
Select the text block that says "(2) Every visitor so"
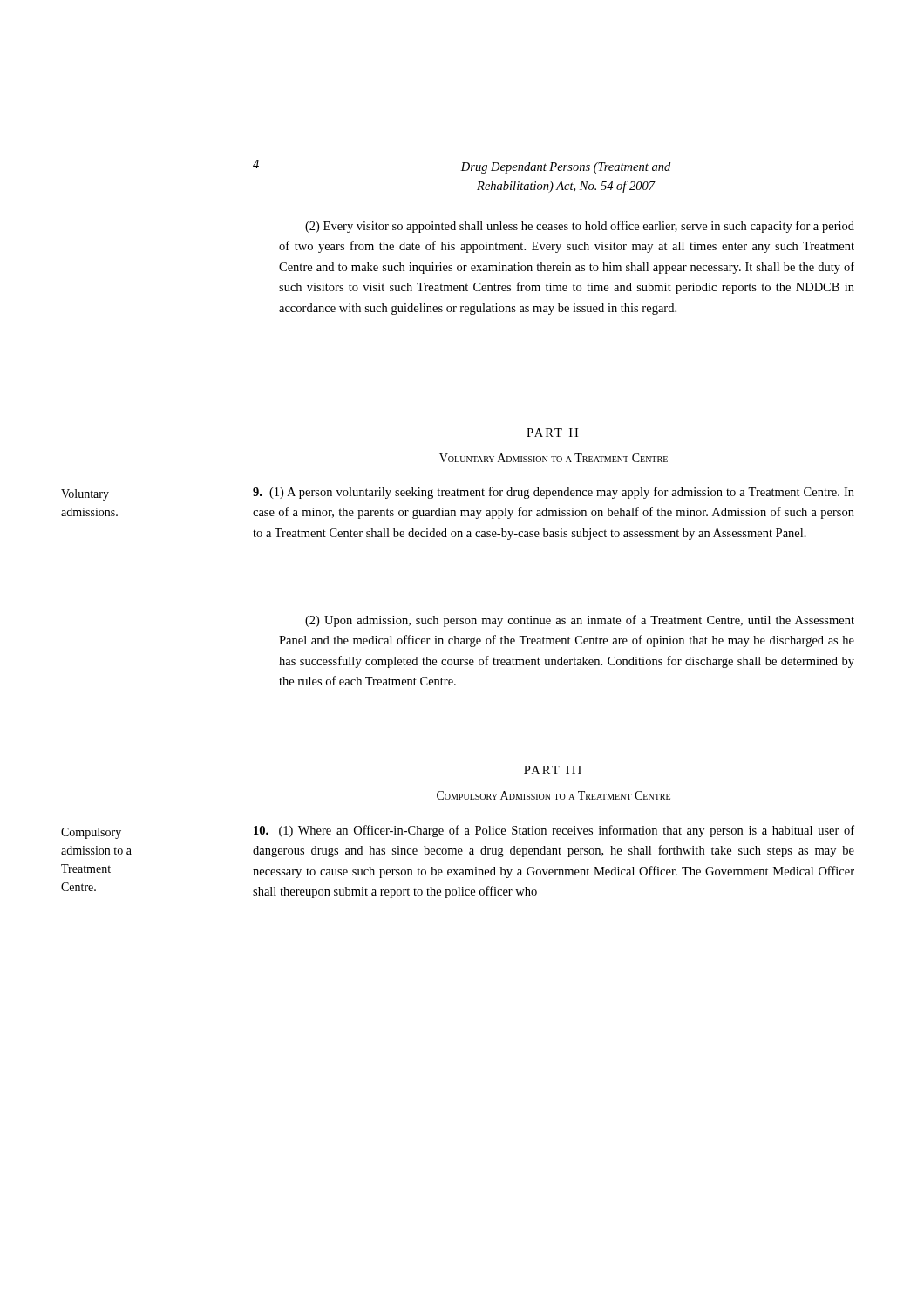[567, 267]
